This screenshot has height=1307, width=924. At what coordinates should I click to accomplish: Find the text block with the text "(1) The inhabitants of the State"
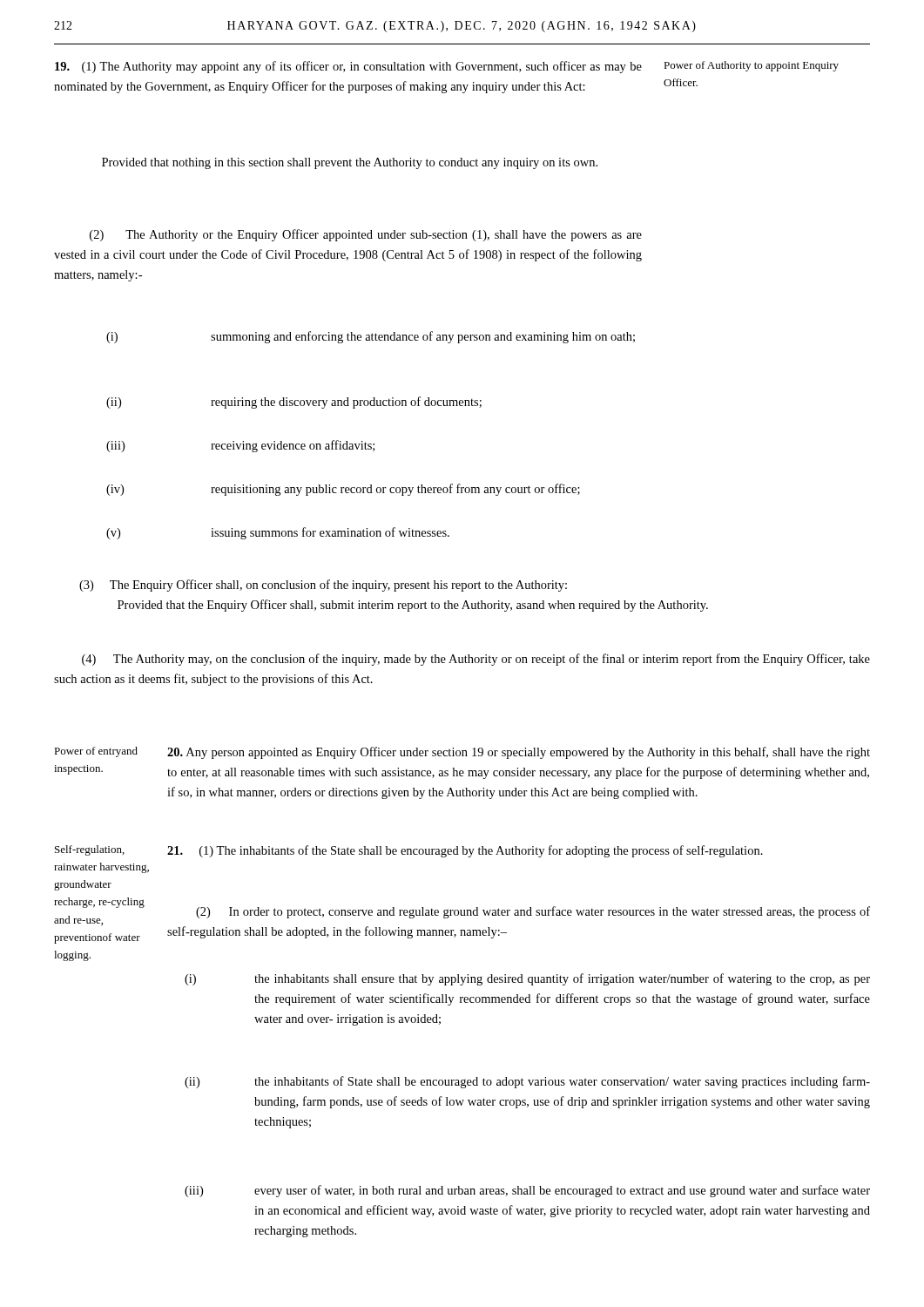(x=465, y=850)
